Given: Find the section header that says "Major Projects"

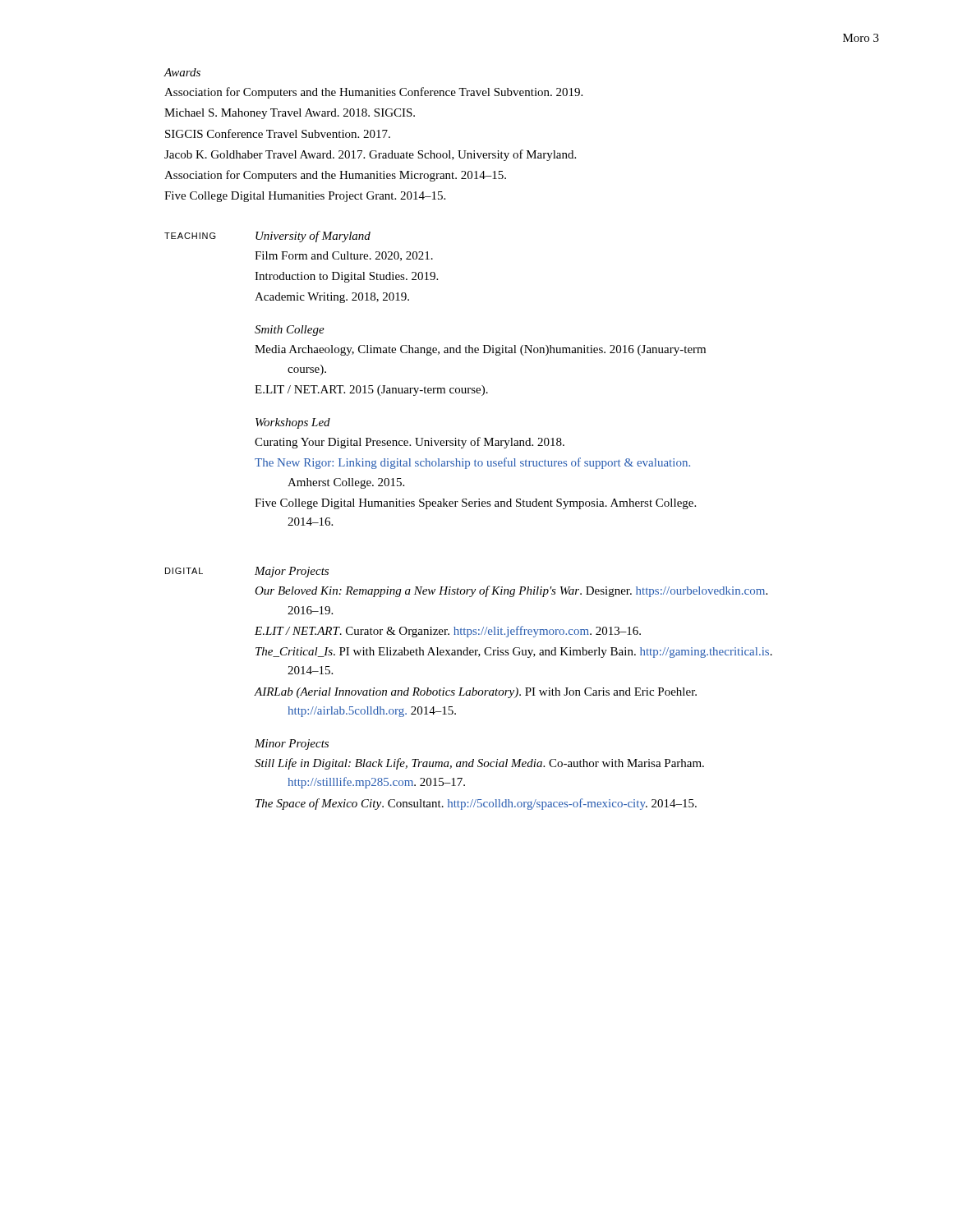Looking at the screenshot, I should click(x=292, y=571).
